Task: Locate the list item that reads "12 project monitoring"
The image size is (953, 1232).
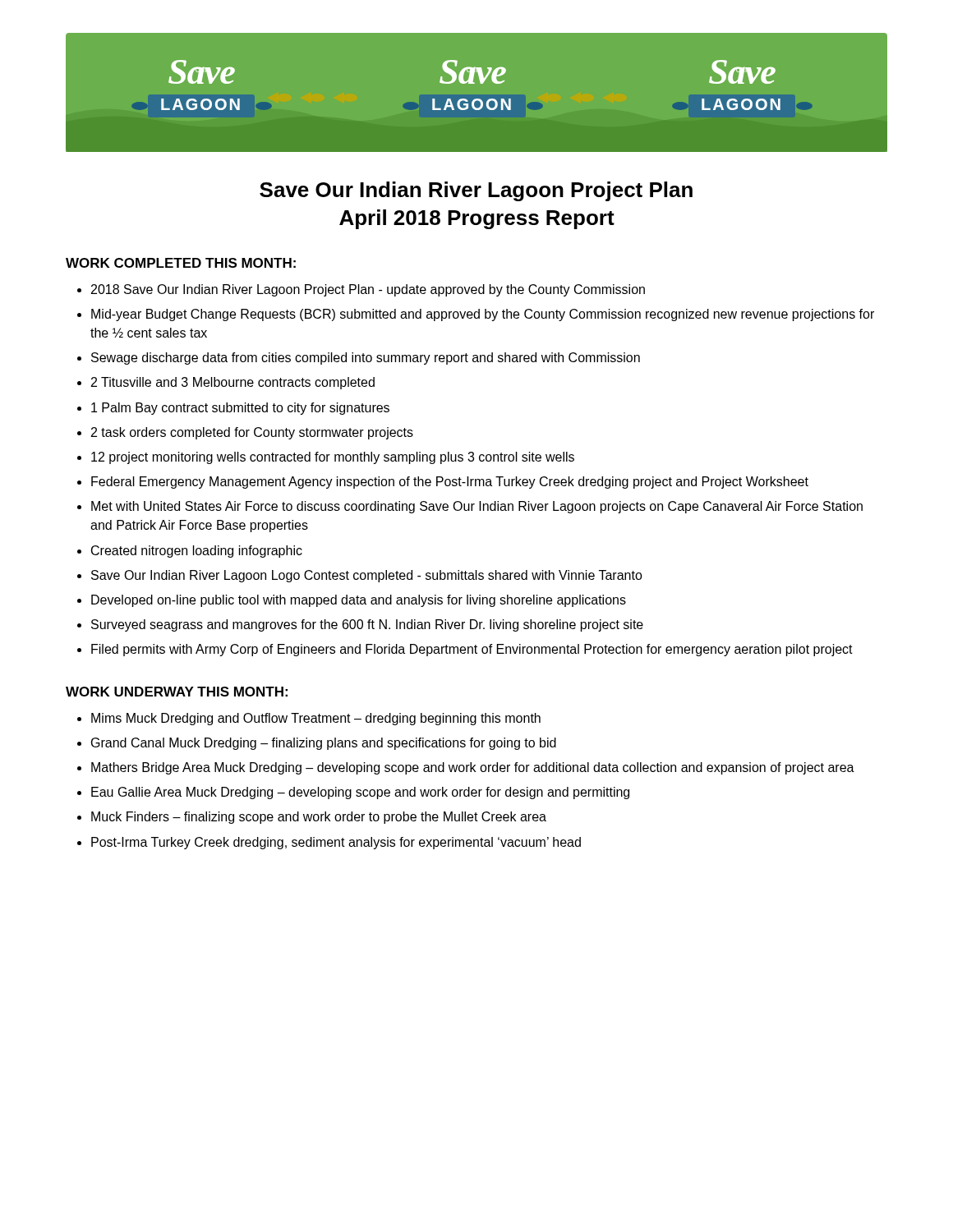Action: pyautogui.click(x=333, y=457)
